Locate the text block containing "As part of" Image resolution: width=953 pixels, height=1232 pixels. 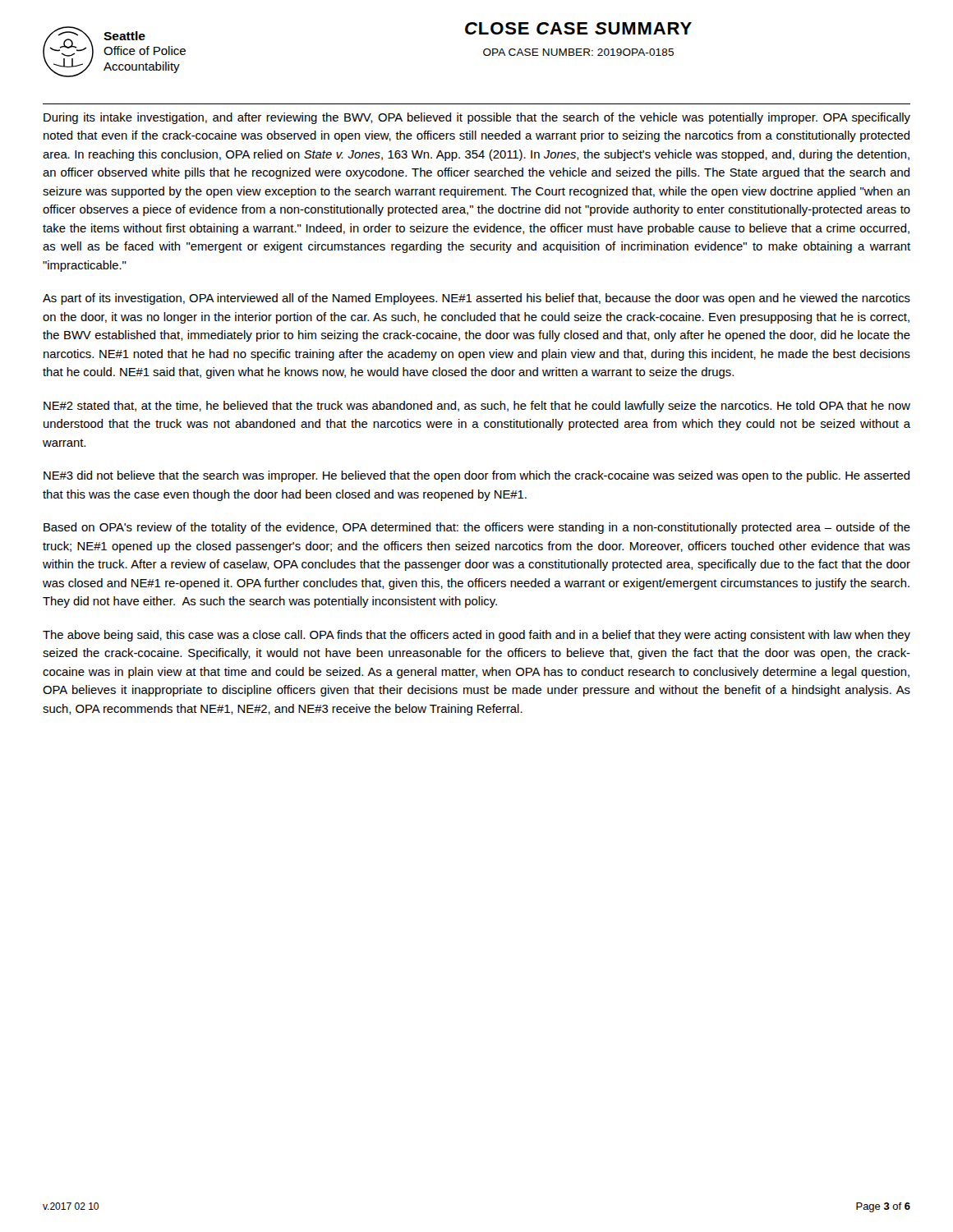476,335
